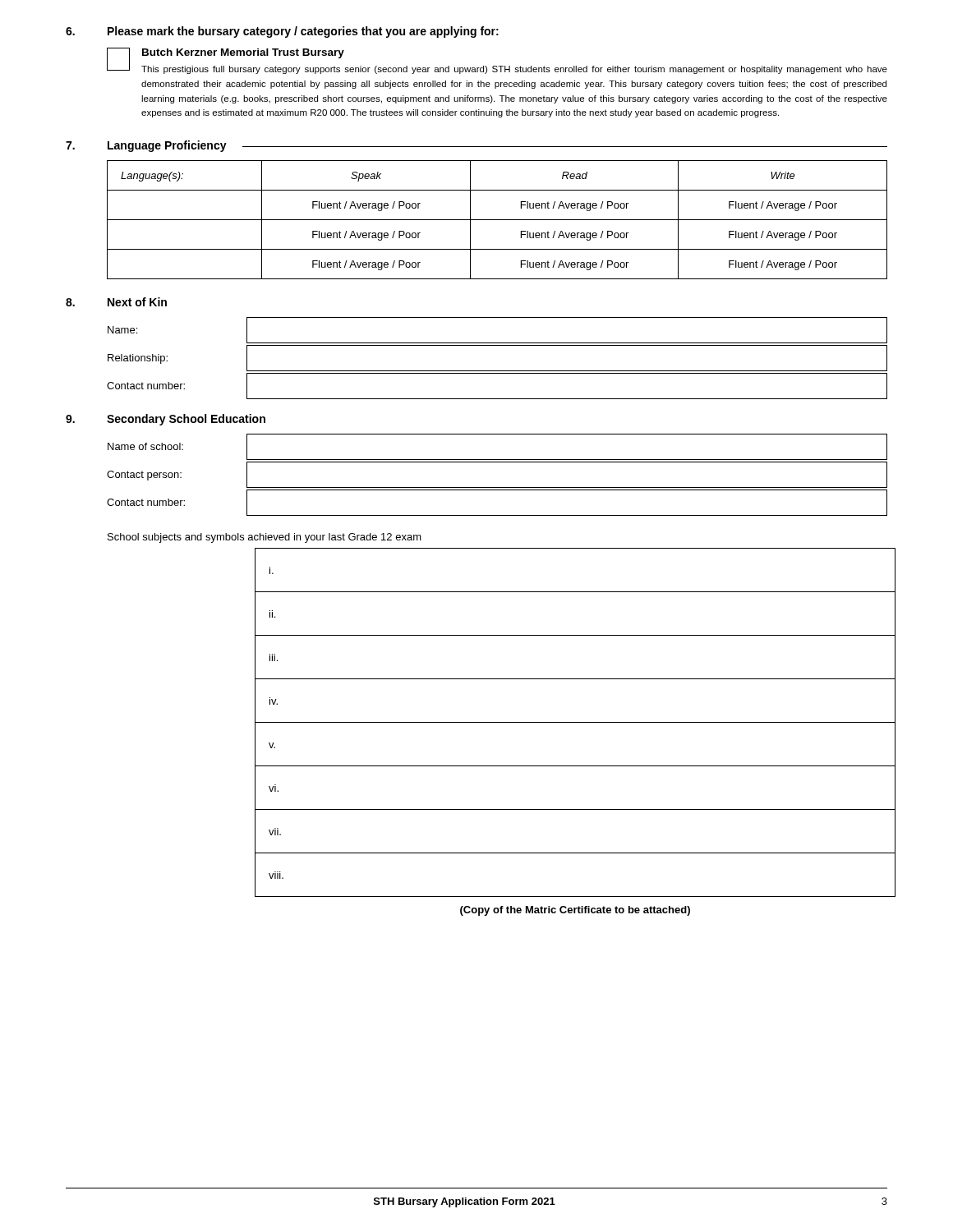The width and height of the screenshot is (953, 1232).
Task: Click on the text starting "School subjects and symbols achieved in your"
Action: (264, 537)
